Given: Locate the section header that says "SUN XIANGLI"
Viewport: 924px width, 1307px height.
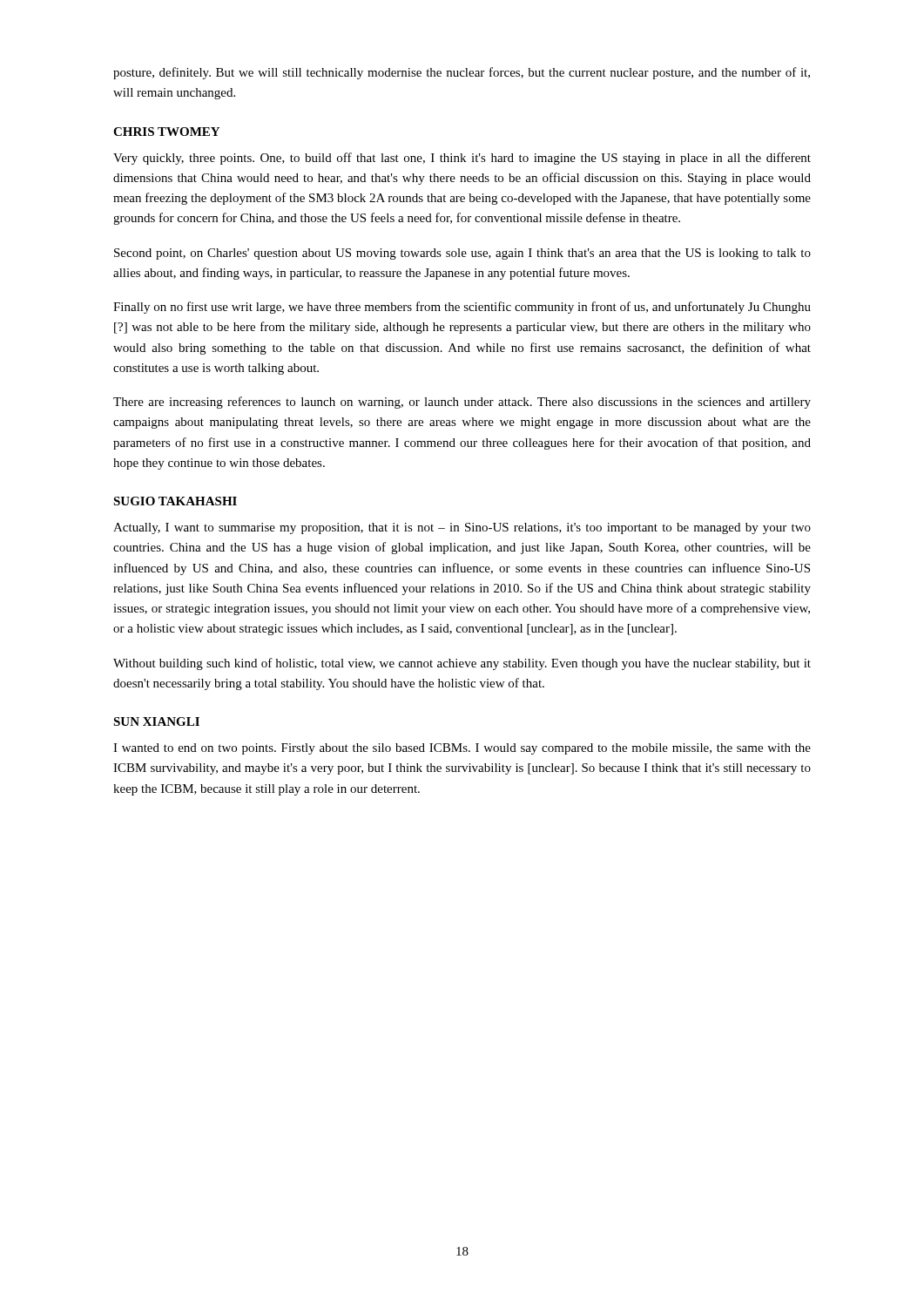Looking at the screenshot, I should pyautogui.click(x=157, y=721).
